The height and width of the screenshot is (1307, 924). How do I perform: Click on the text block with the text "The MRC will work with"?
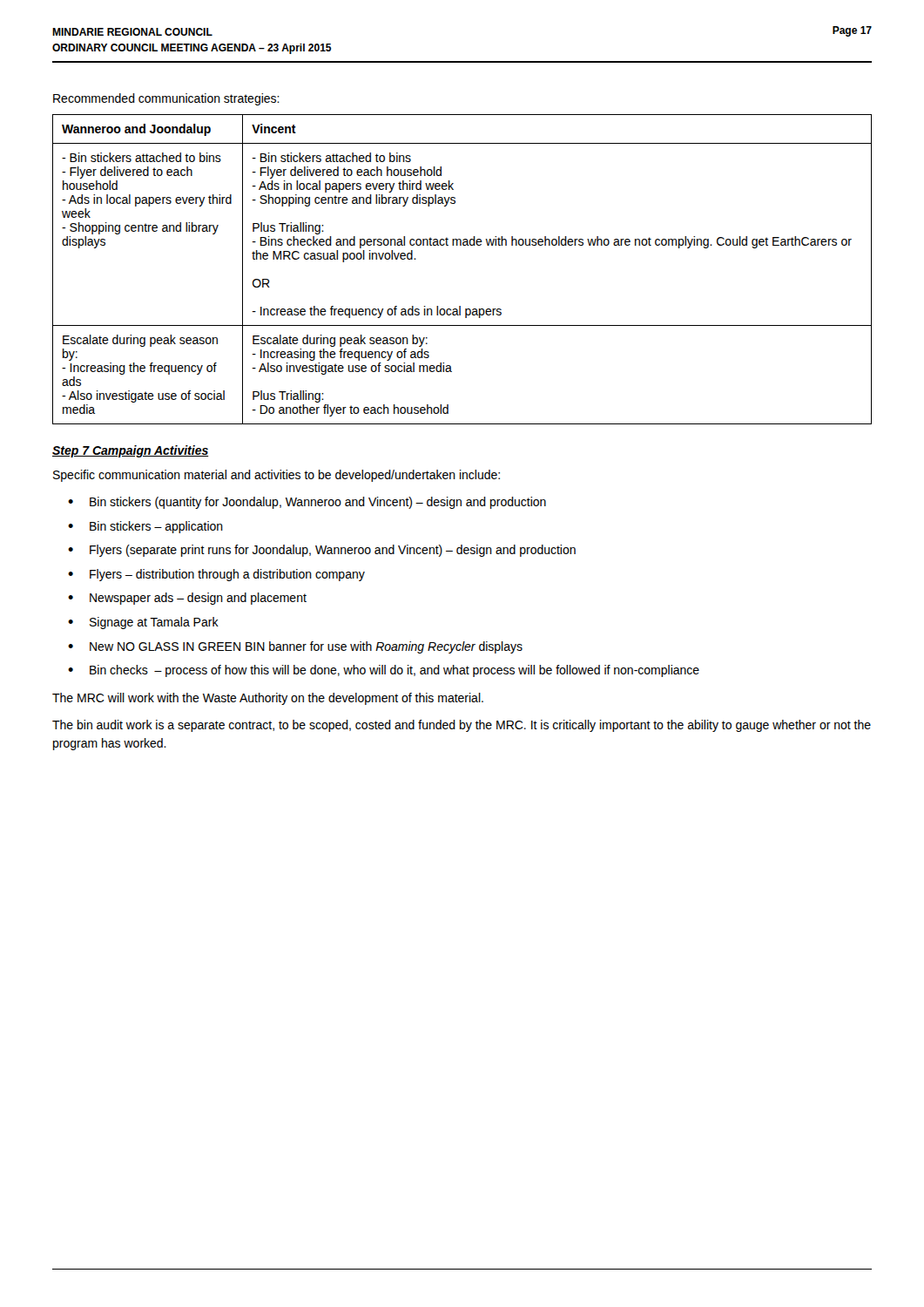(268, 698)
